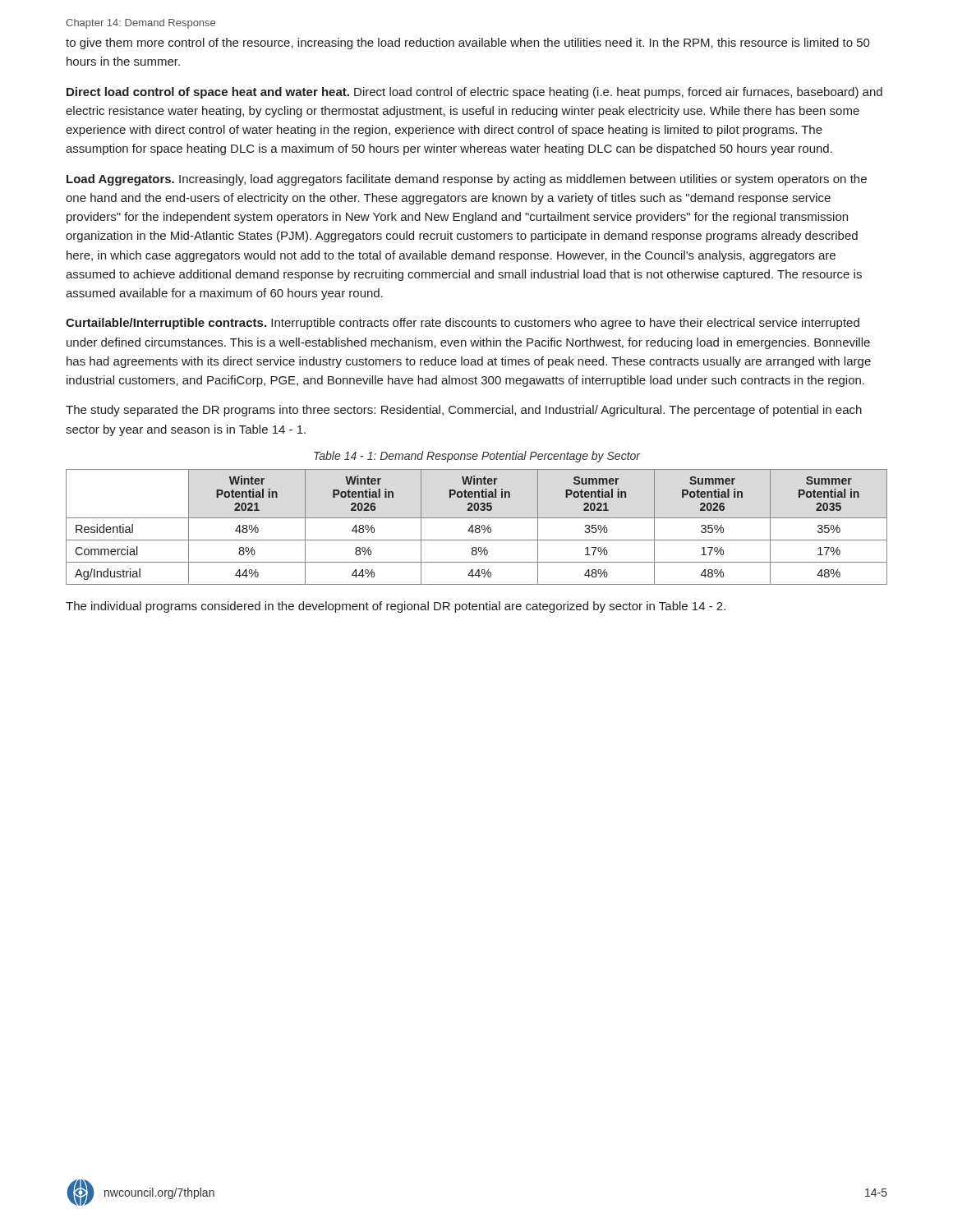Click the passage that begins "The study separated the DR programs into three"

pyautogui.click(x=464, y=419)
